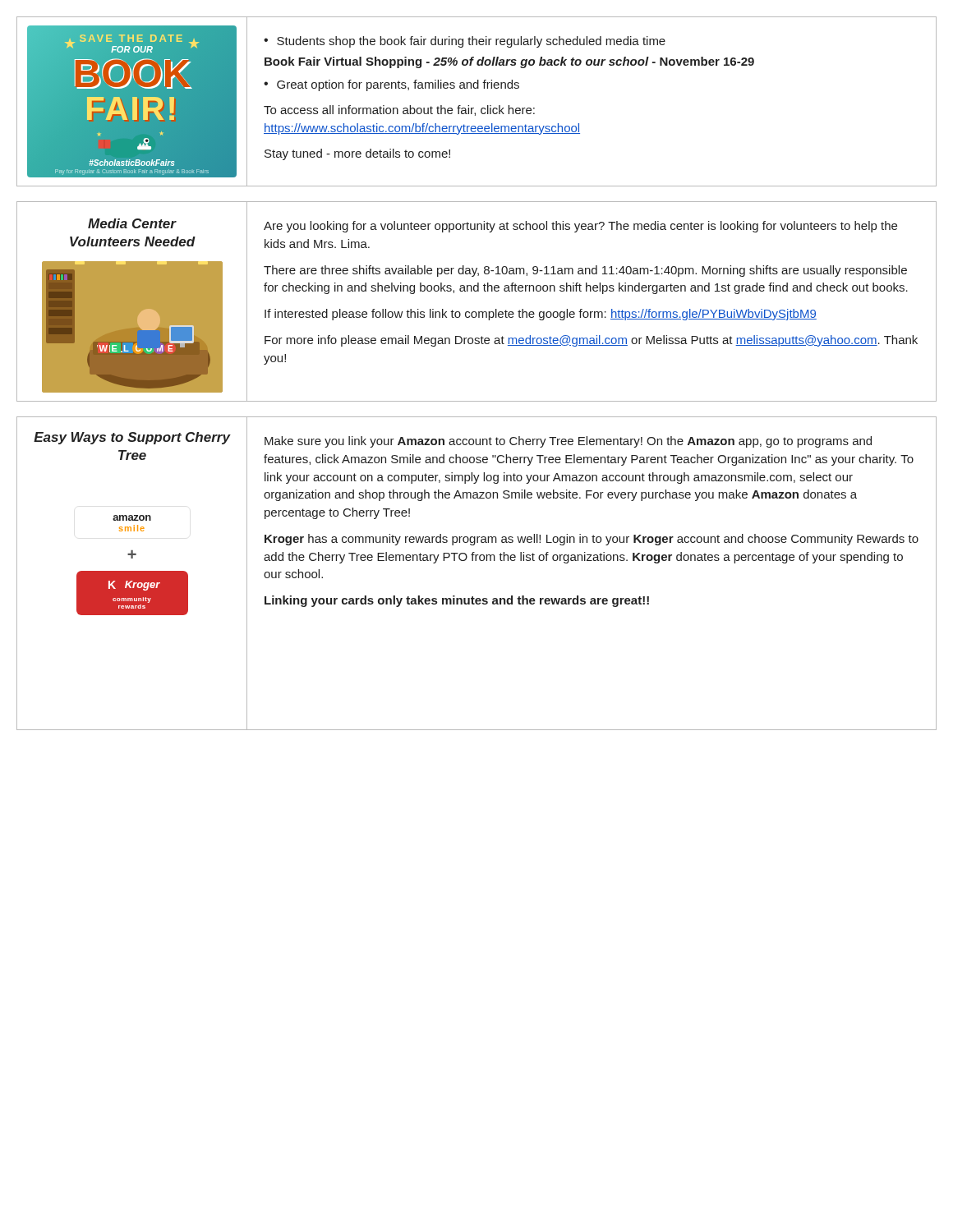Viewport: 953px width, 1232px height.
Task: Find the text block that reads "To access all information"
Action: 399,110
